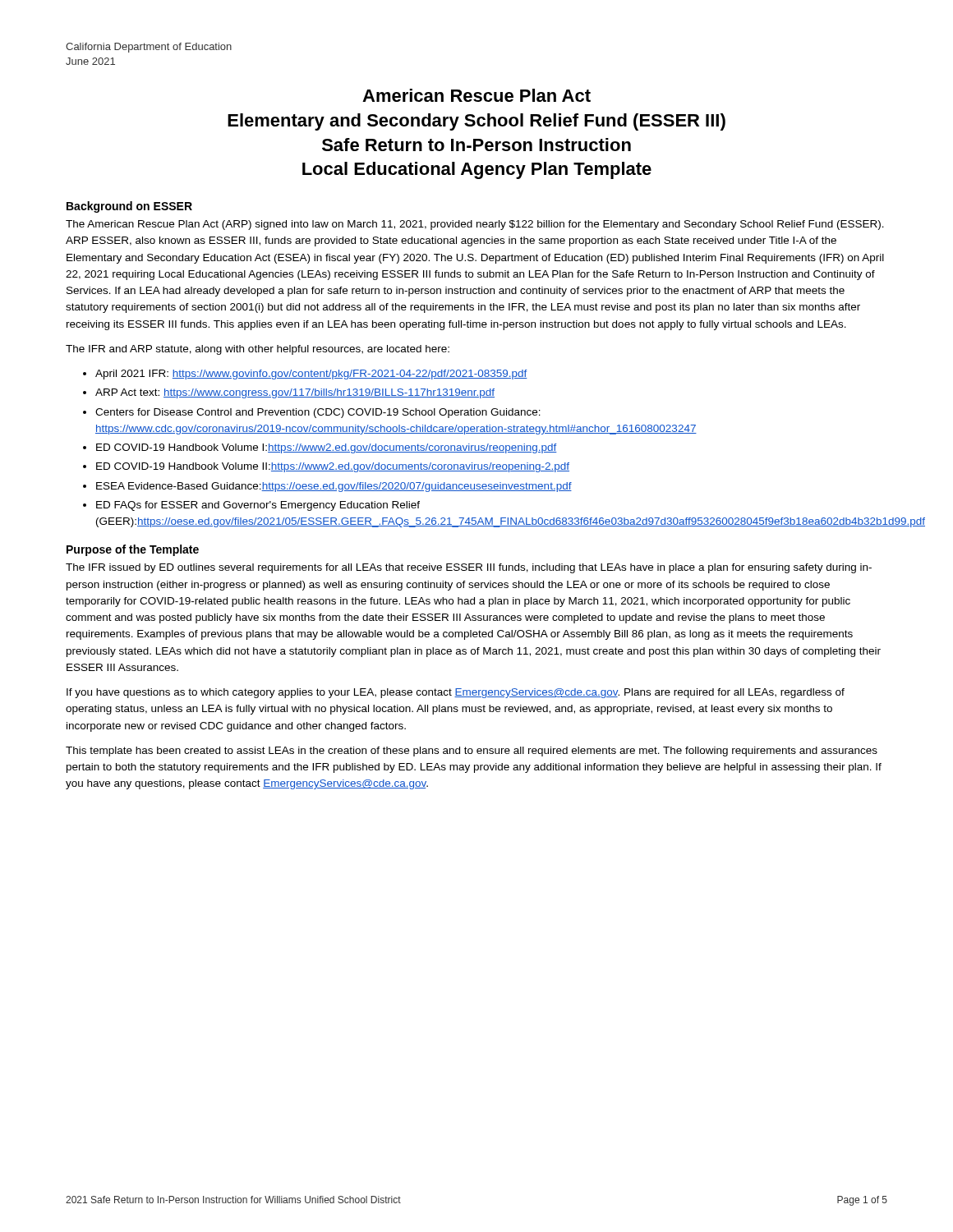953x1232 pixels.
Task: Where is the title that starts "American Rescue Plan Act Elementary"?
Action: (476, 133)
